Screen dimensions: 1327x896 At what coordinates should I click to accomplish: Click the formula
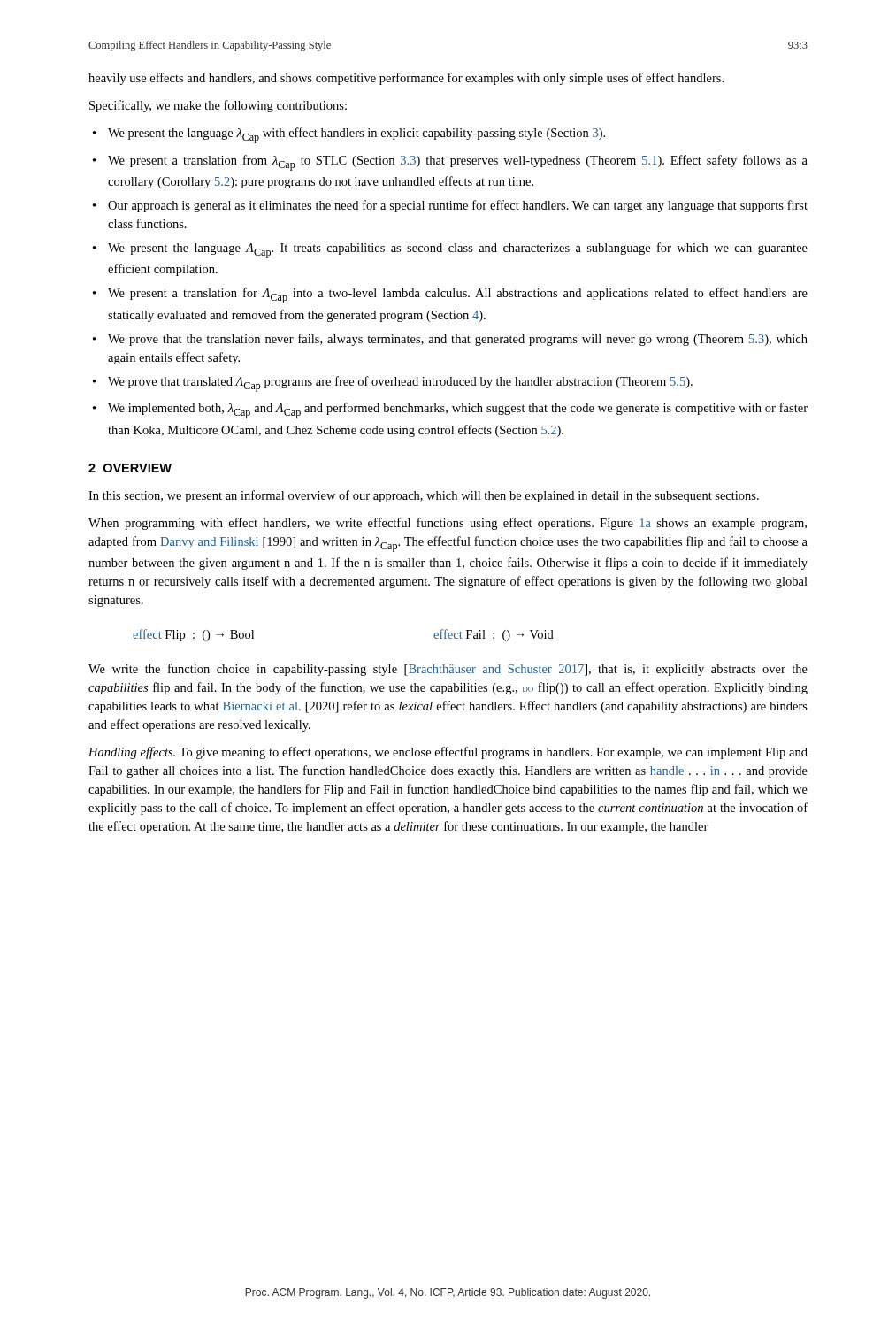[x=343, y=635]
